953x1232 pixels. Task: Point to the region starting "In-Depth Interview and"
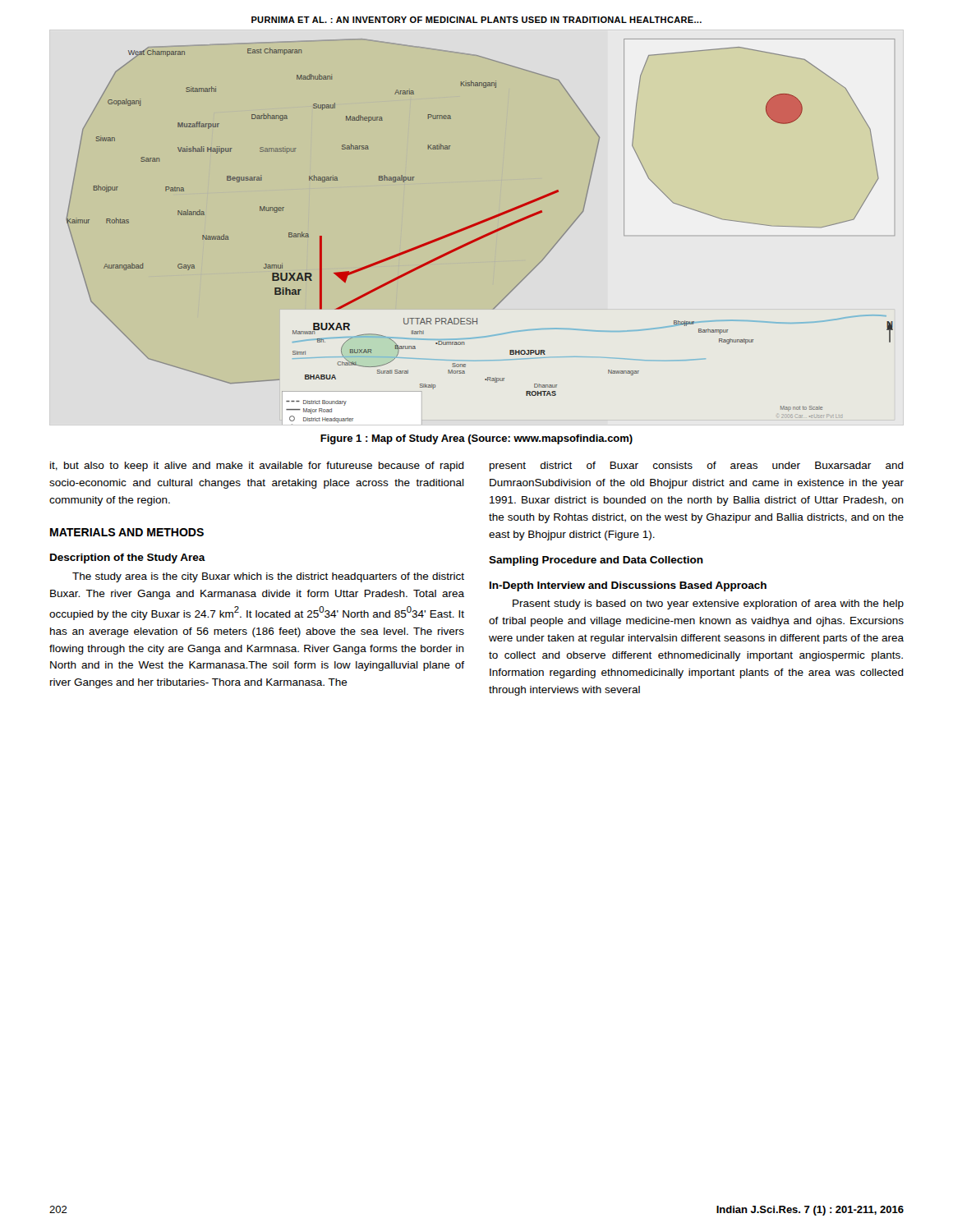[628, 585]
